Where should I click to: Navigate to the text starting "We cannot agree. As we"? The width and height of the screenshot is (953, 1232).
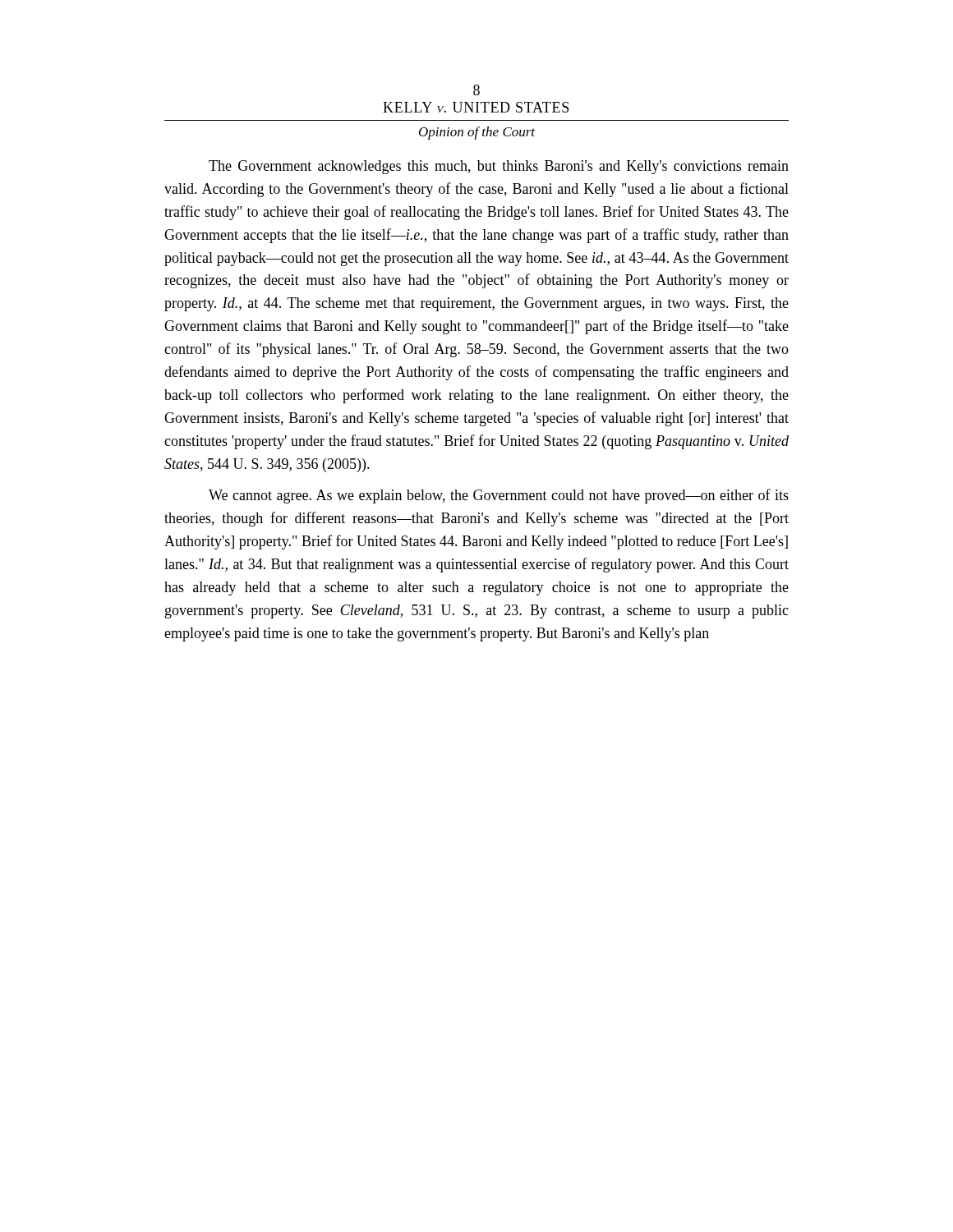(x=476, y=564)
